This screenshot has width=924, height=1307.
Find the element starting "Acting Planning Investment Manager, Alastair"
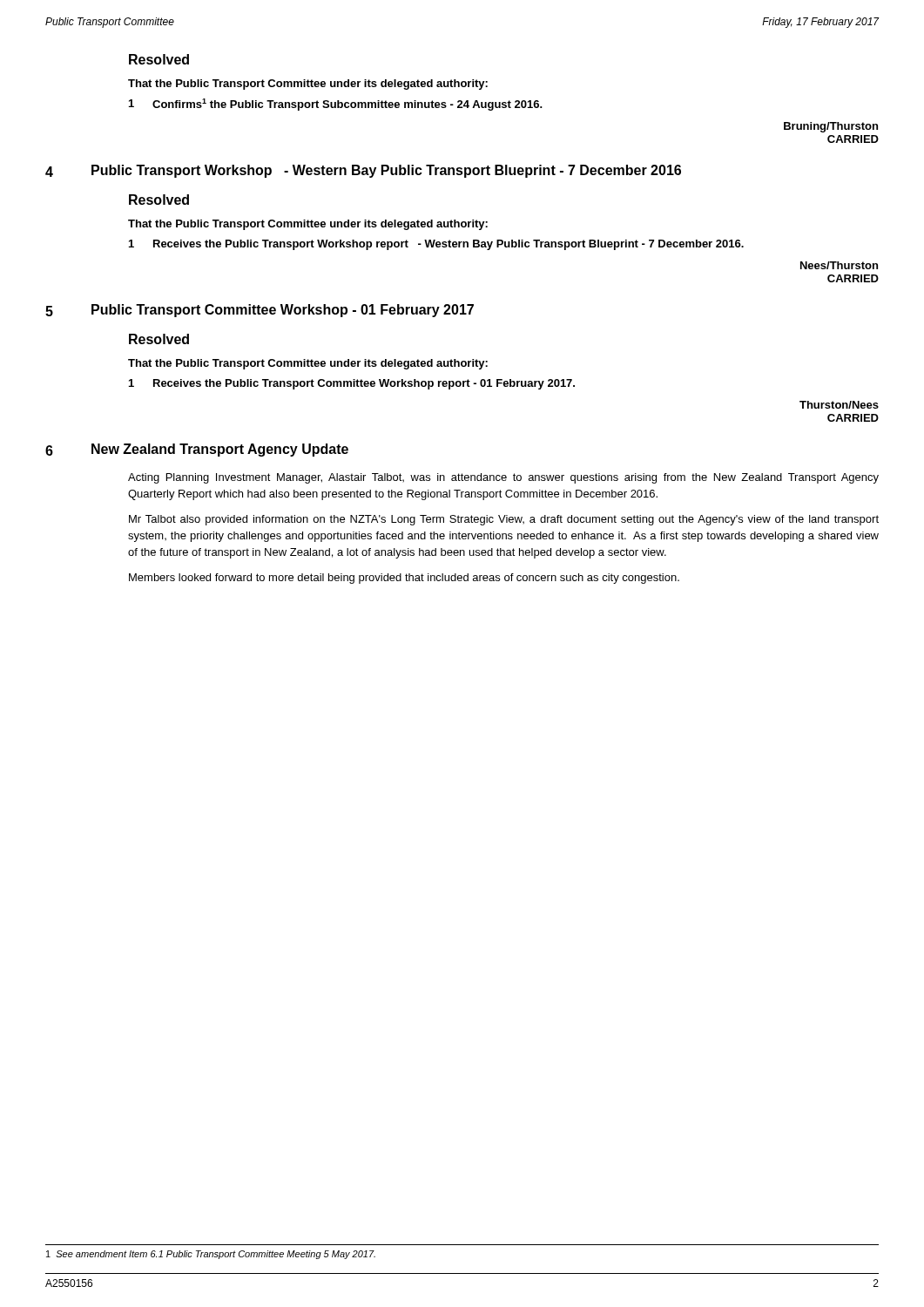pyautogui.click(x=503, y=486)
